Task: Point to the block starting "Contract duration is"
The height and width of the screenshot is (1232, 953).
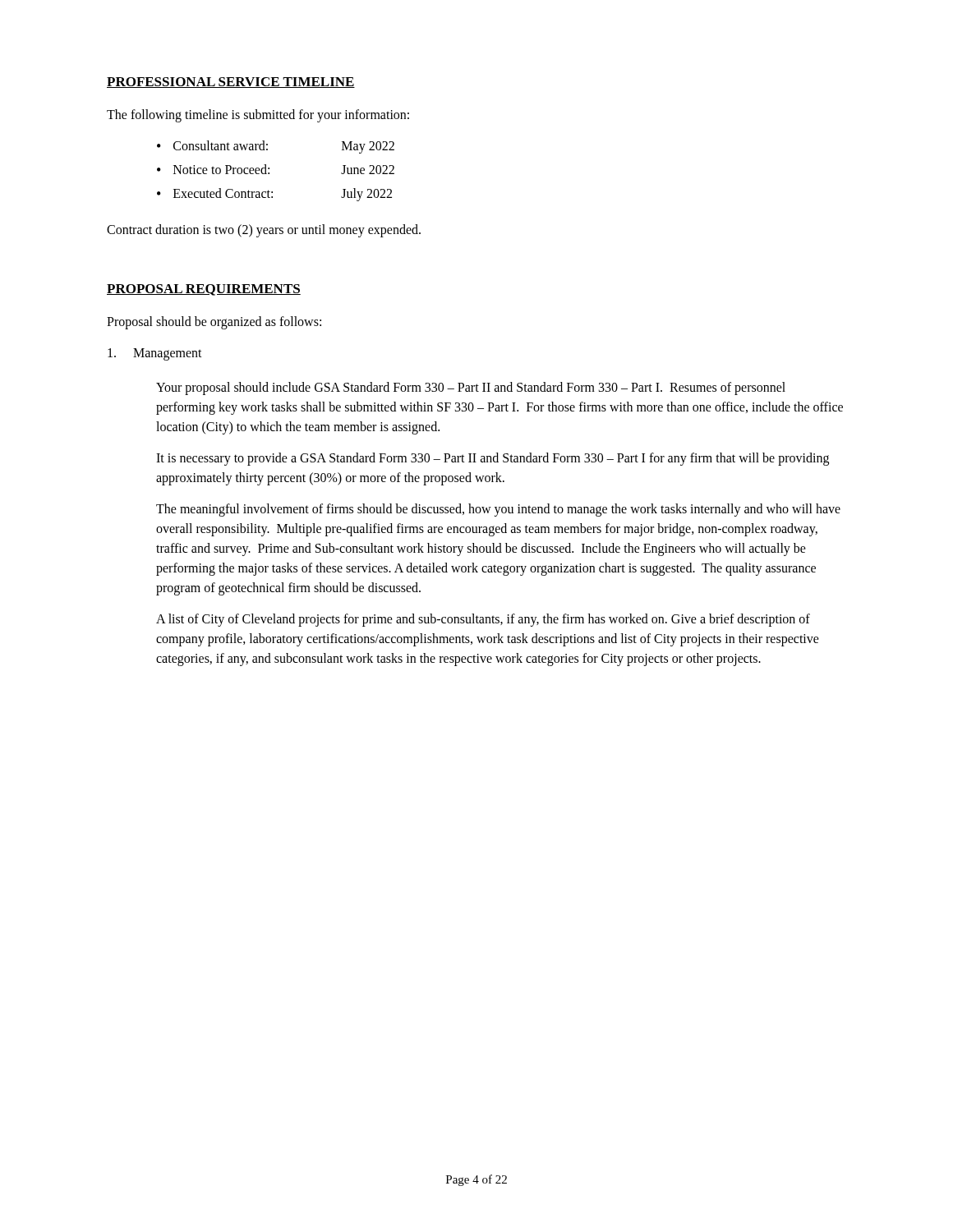Action: (x=264, y=229)
